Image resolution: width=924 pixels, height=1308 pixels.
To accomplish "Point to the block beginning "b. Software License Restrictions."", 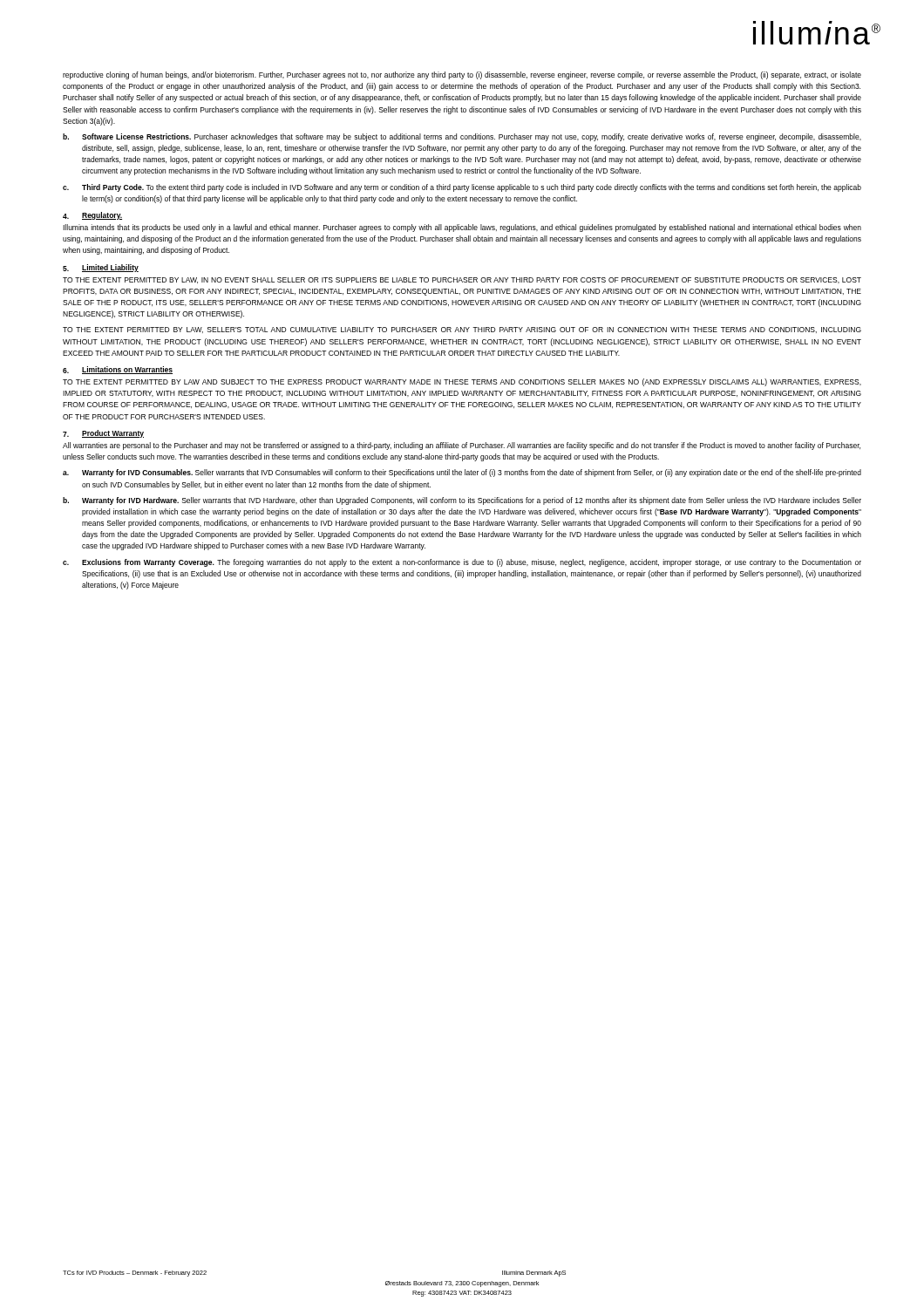I will 462,155.
